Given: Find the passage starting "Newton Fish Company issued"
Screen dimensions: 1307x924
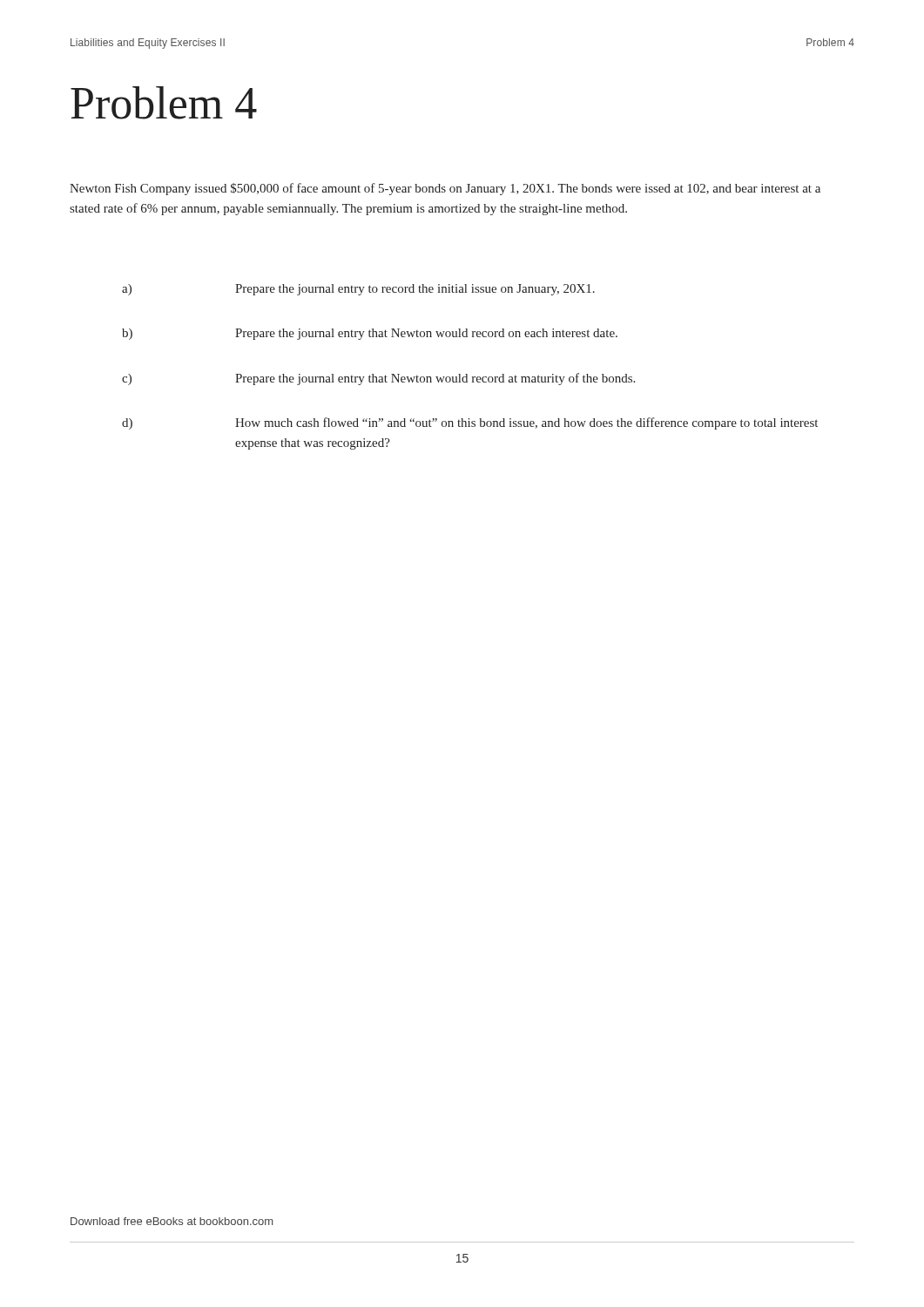Looking at the screenshot, I should tap(445, 198).
